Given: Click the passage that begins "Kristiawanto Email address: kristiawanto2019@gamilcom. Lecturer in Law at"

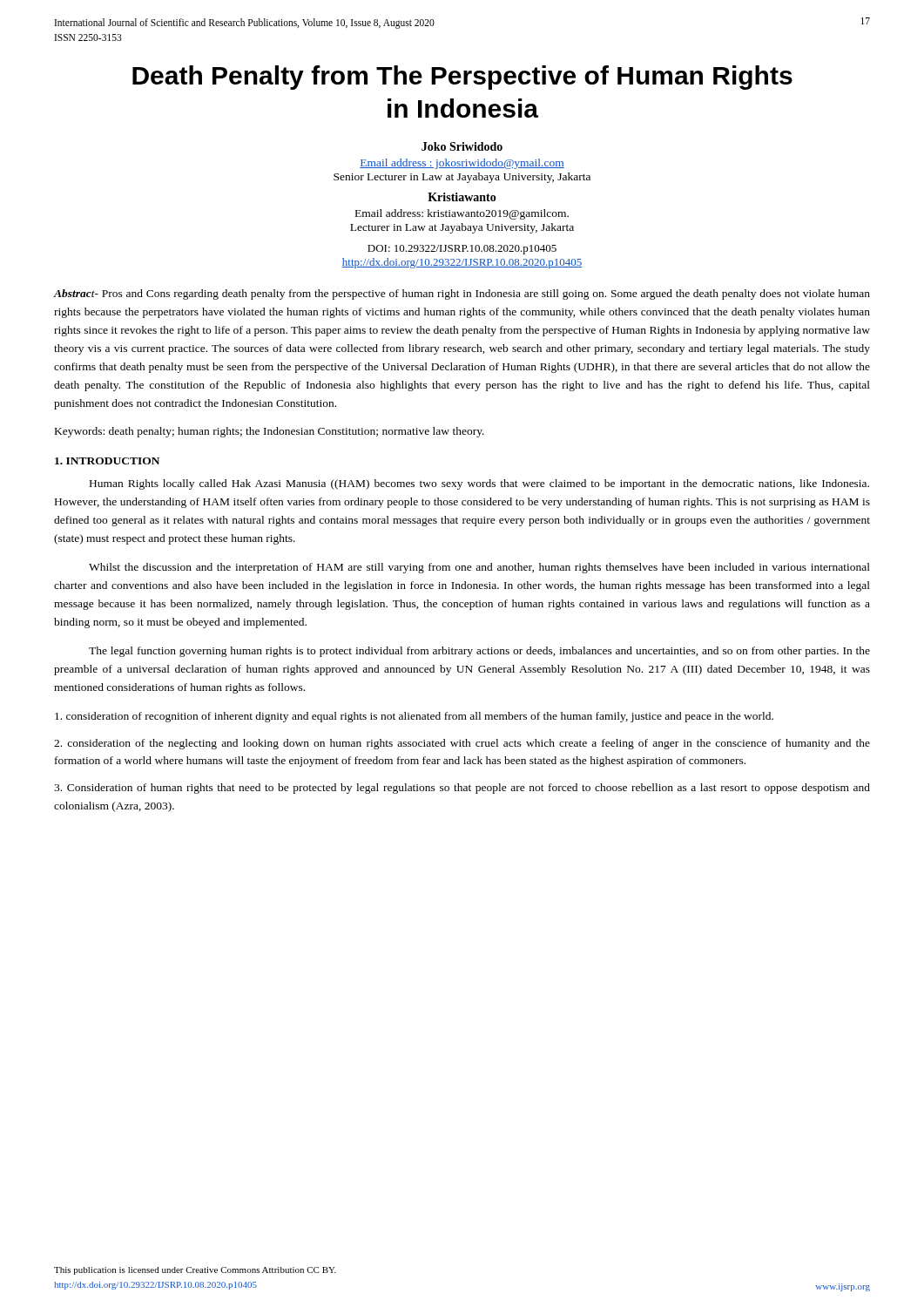Looking at the screenshot, I should coord(462,213).
